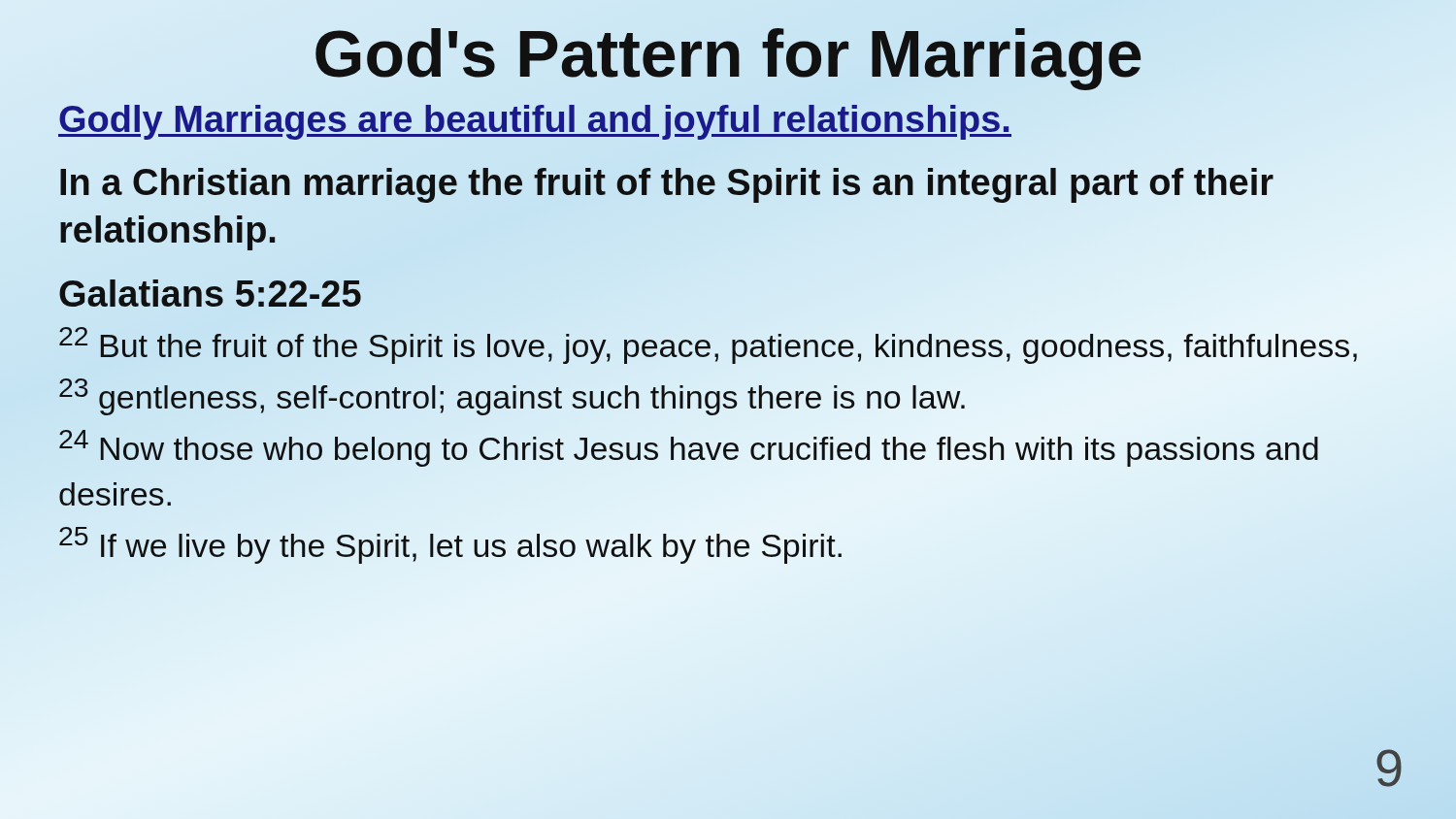
Task: Select the text block that reads "In a Christian marriage"
Action: [x=666, y=206]
